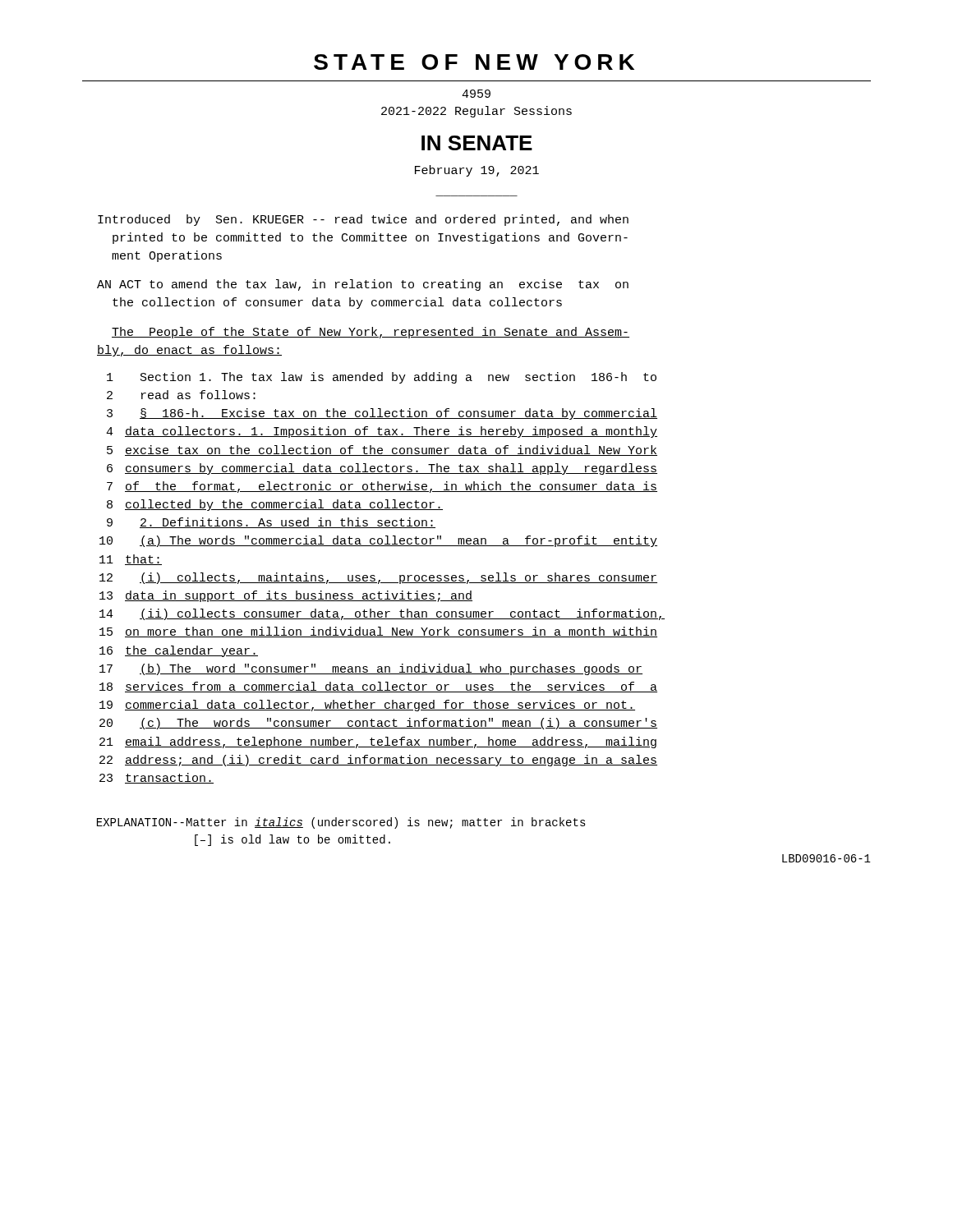Navigate to the text block starting "6 consumers by commercial data collectors. The"
The image size is (953, 1232).
(x=476, y=470)
